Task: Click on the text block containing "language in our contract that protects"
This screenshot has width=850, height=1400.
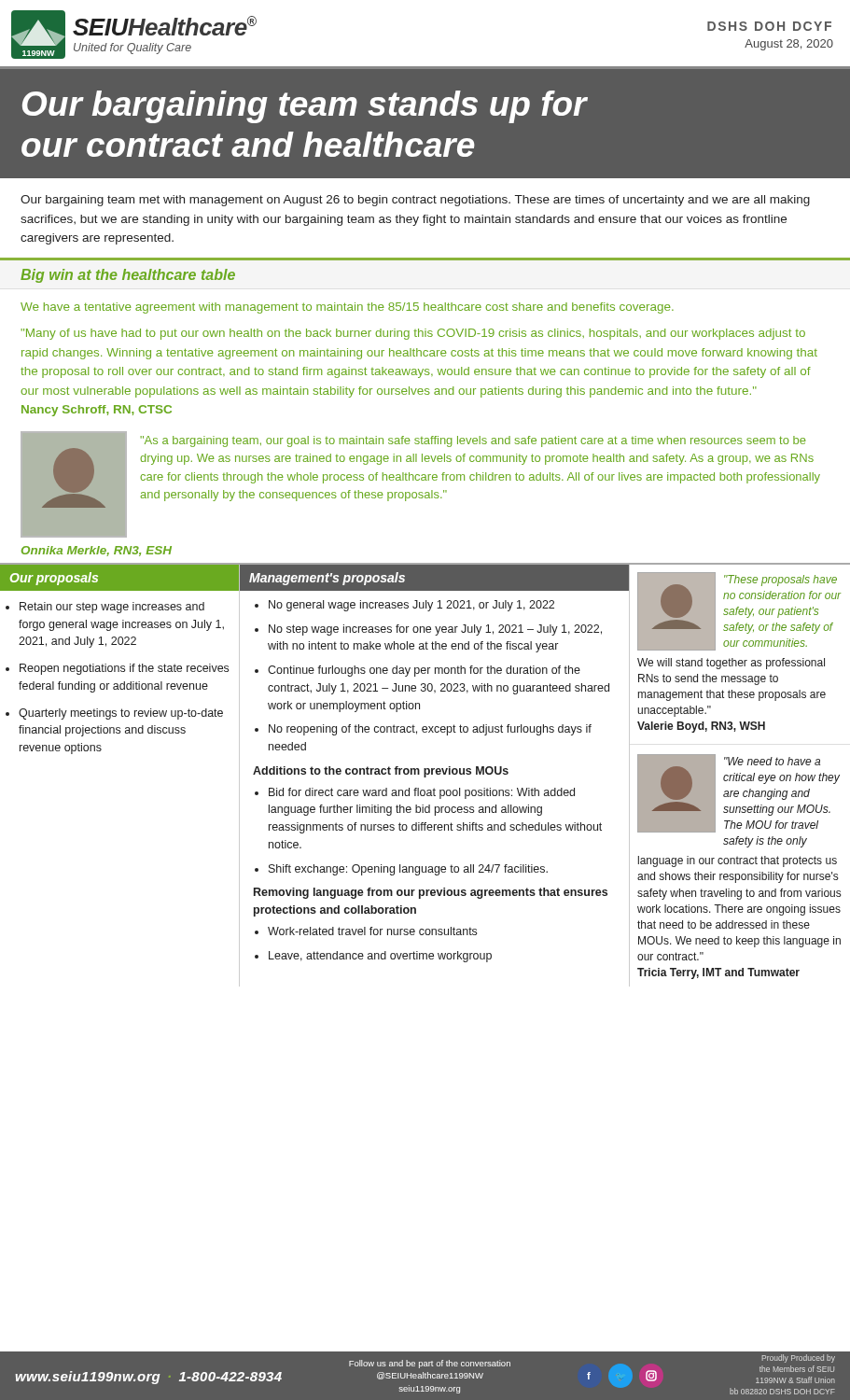Action: point(739,917)
